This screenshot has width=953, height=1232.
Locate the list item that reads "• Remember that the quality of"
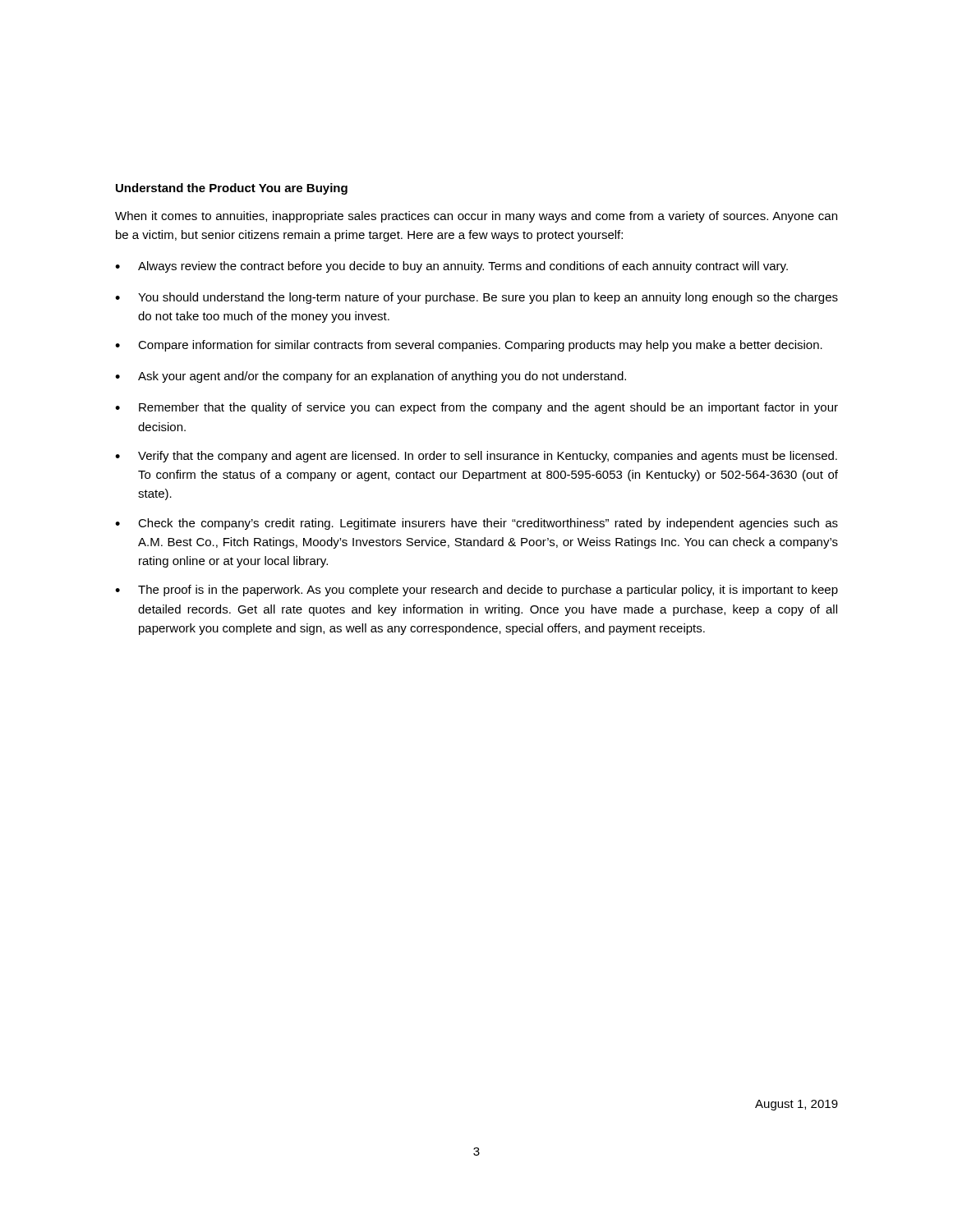coord(476,417)
